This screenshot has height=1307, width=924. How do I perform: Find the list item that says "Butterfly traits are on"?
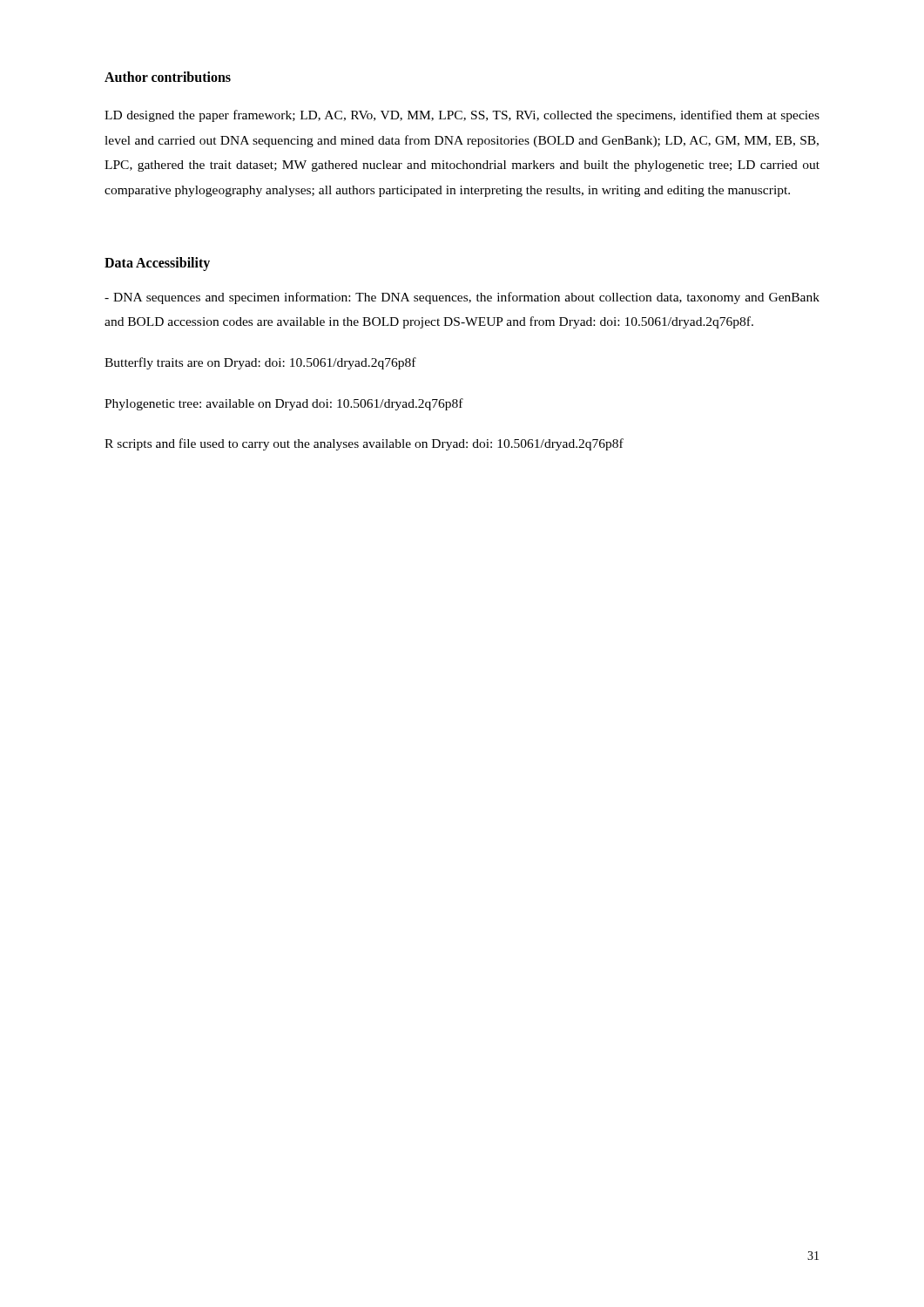coord(260,362)
